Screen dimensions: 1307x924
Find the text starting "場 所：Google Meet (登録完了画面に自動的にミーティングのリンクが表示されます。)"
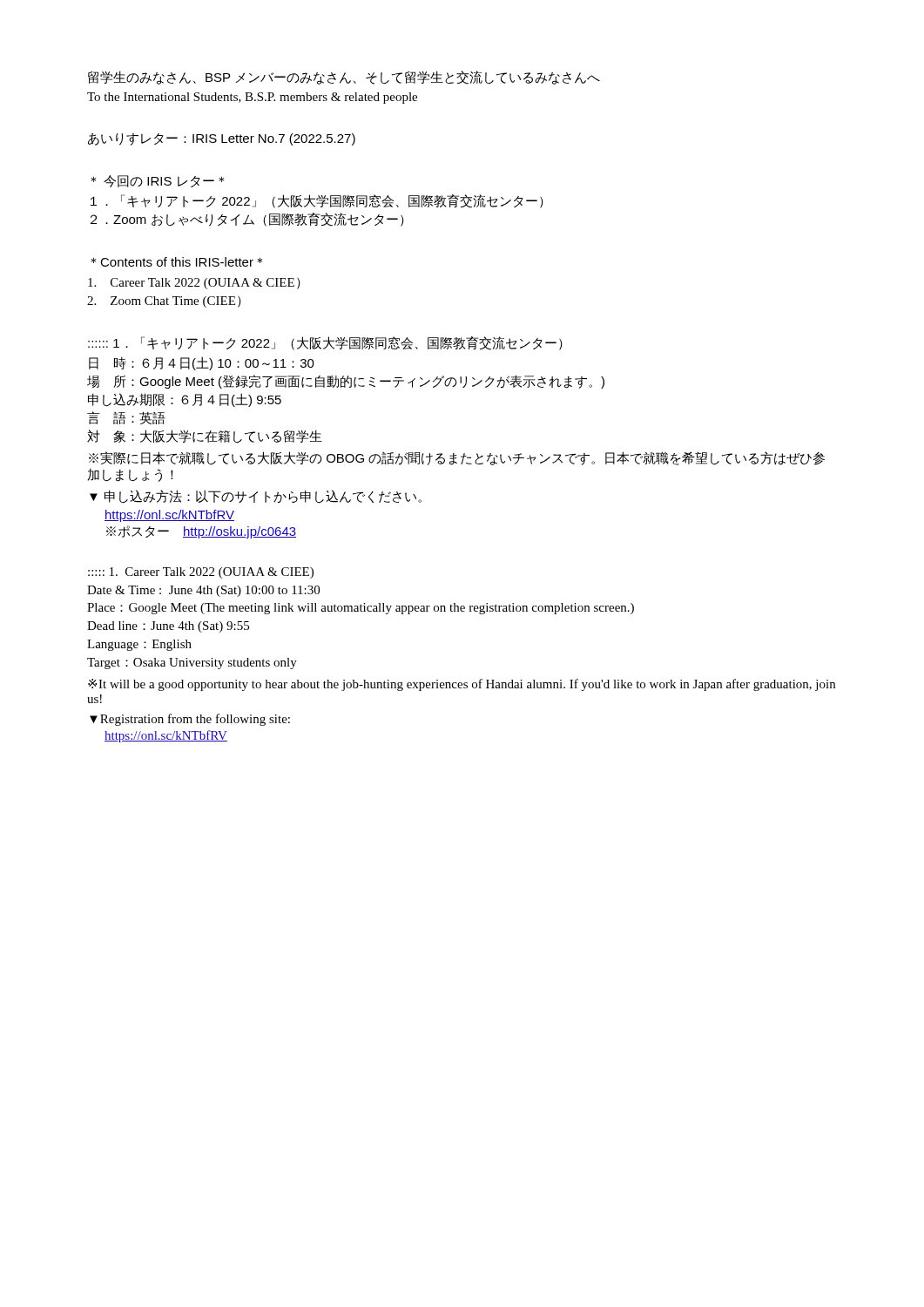[x=346, y=381]
